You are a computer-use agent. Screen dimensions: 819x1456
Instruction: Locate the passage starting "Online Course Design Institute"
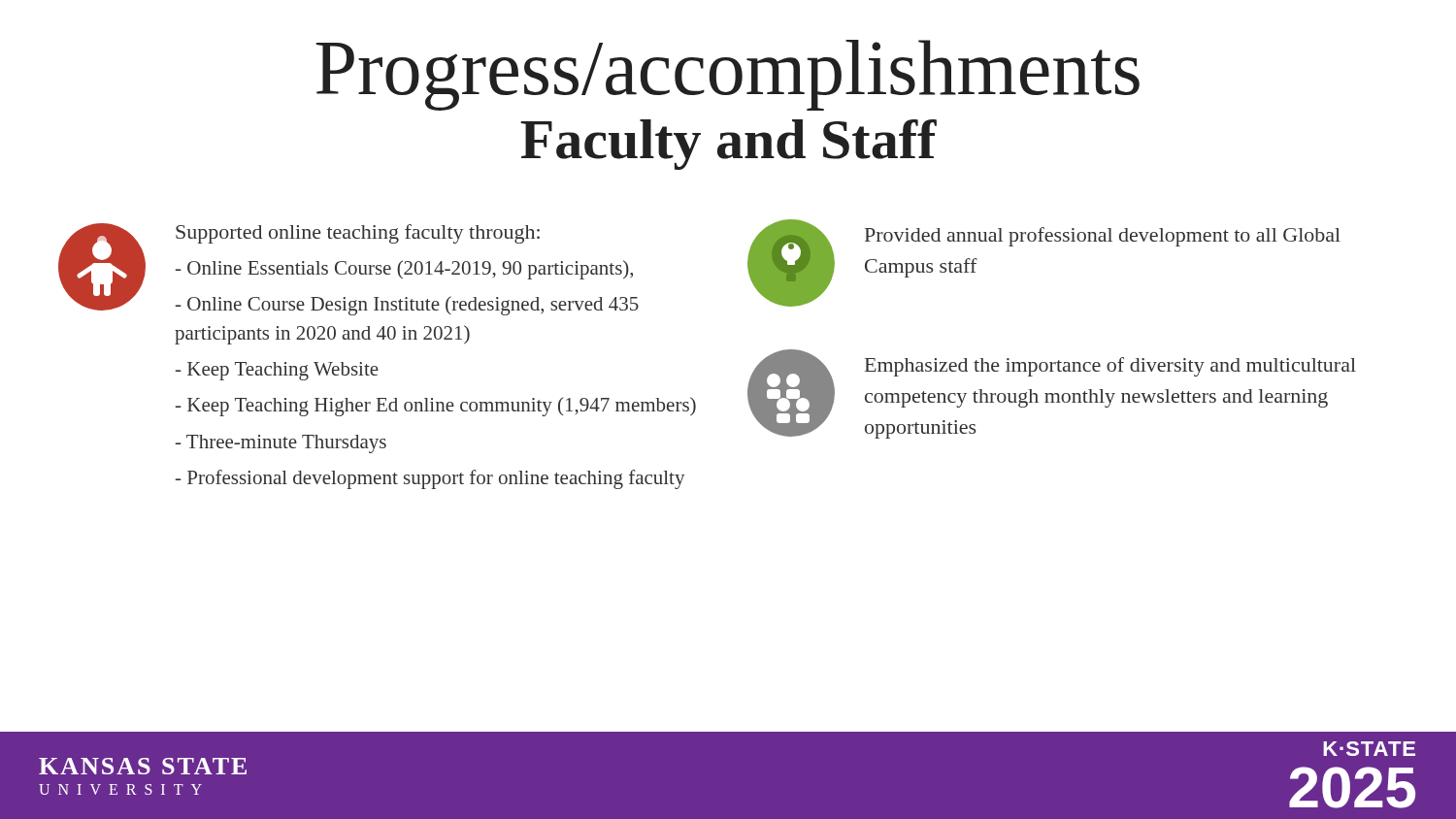[x=407, y=318]
